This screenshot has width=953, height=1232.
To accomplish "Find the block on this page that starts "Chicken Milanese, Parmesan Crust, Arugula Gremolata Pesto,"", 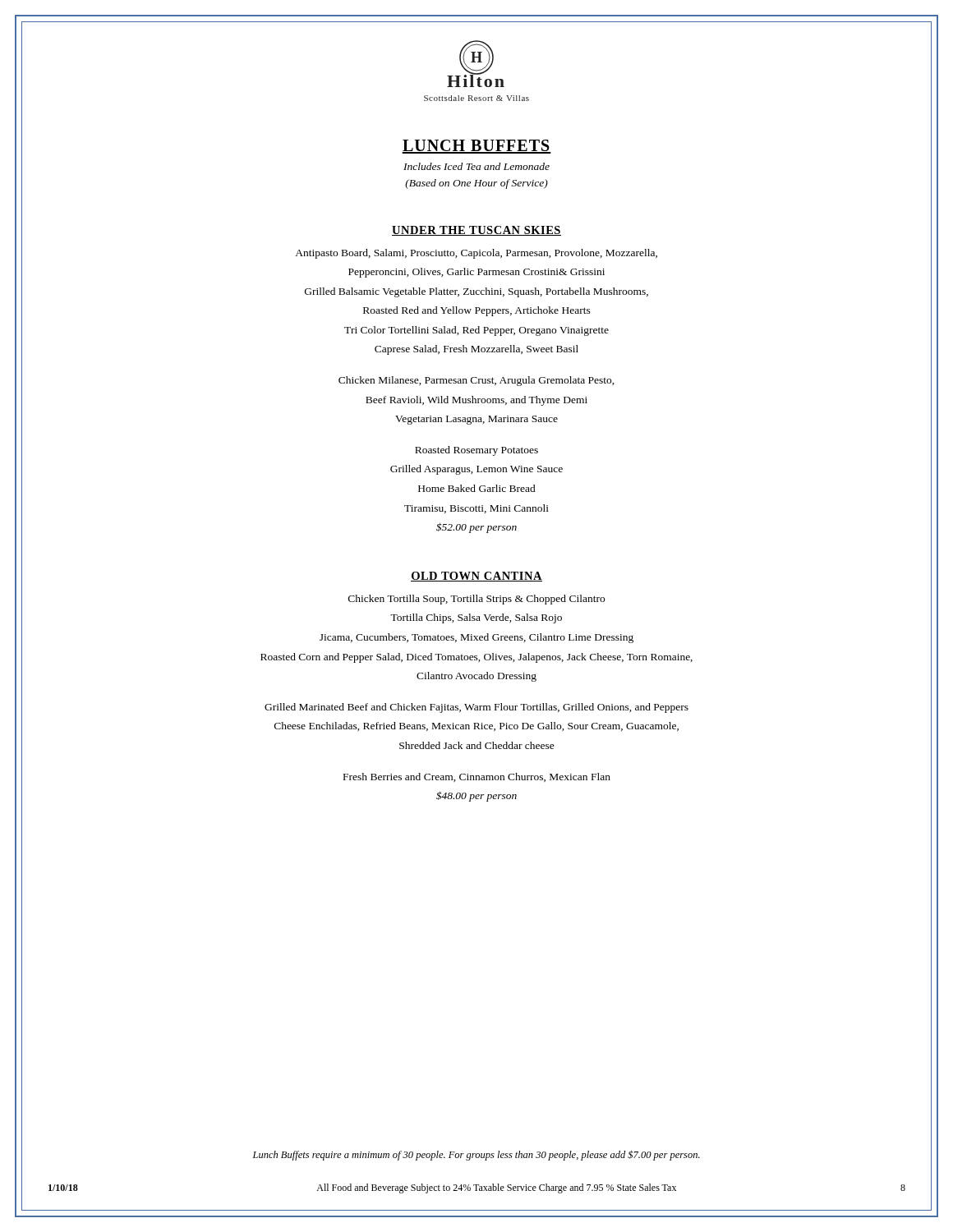I will [x=476, y=400].
